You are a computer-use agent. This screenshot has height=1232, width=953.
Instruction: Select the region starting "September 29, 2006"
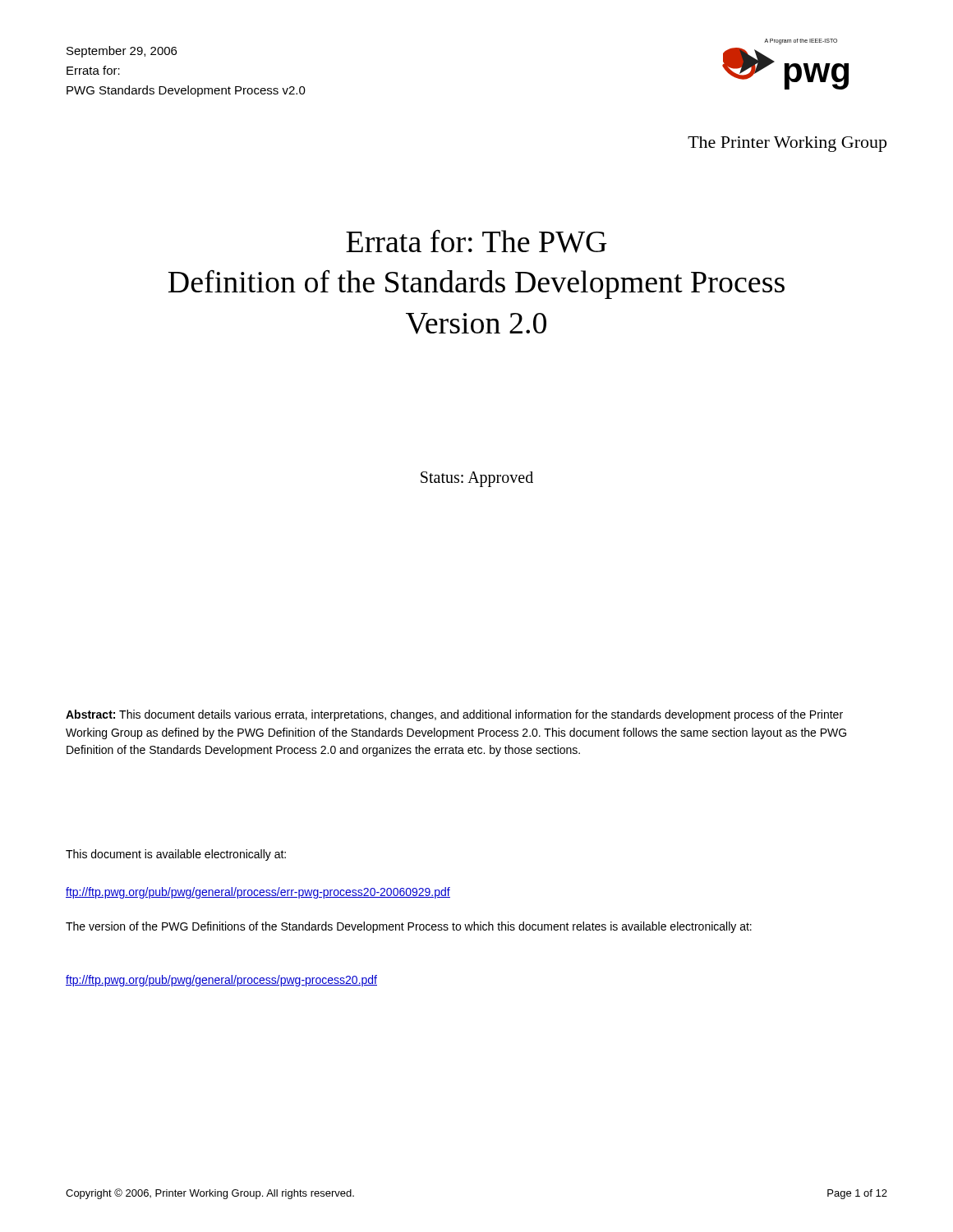pos(122,52)
